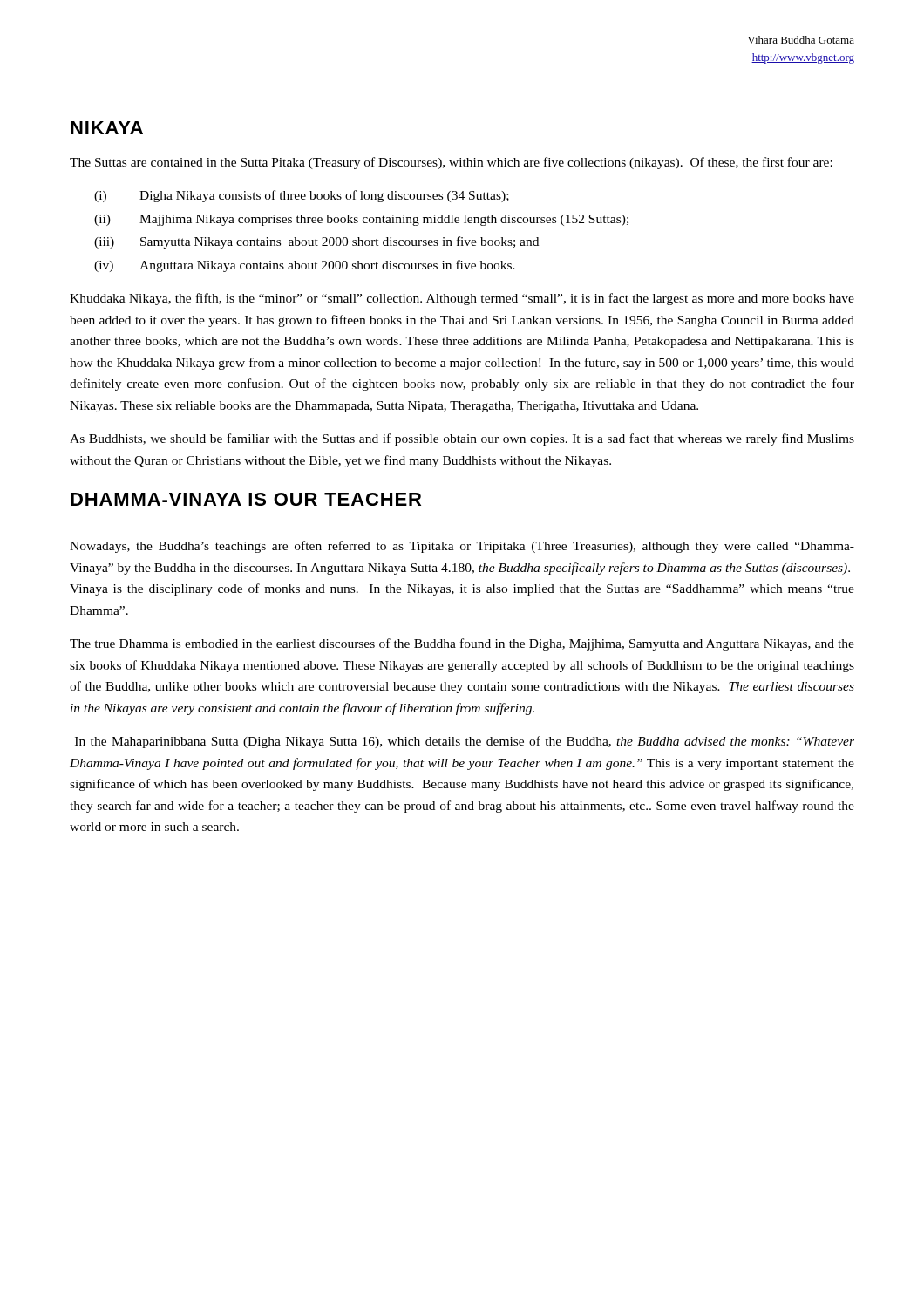Locate the block of text that opens with "(ii) Majjhima Nikaya comprises"

[462, 219]
